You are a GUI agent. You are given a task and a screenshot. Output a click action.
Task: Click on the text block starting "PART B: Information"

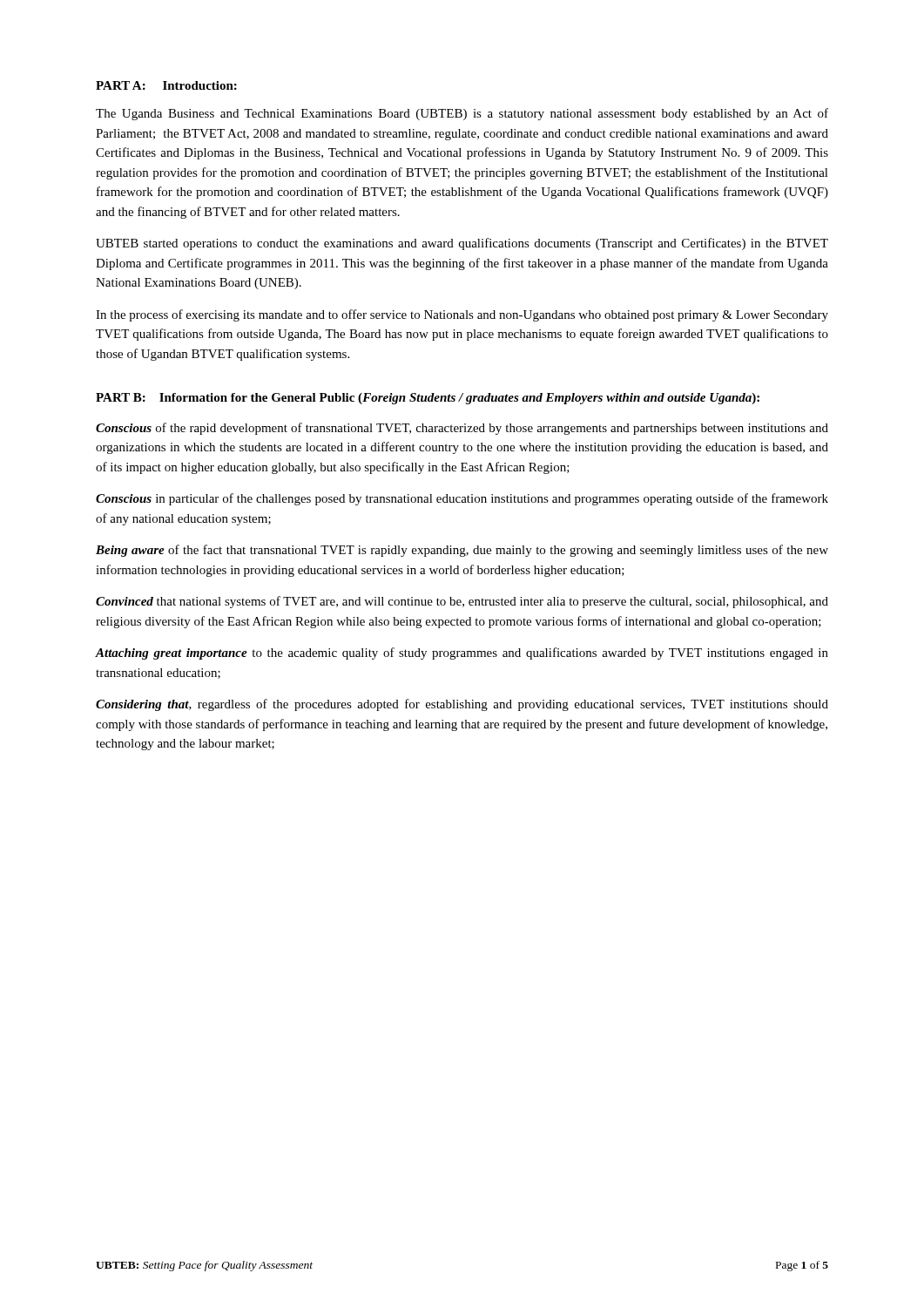[x=428, y=397]
